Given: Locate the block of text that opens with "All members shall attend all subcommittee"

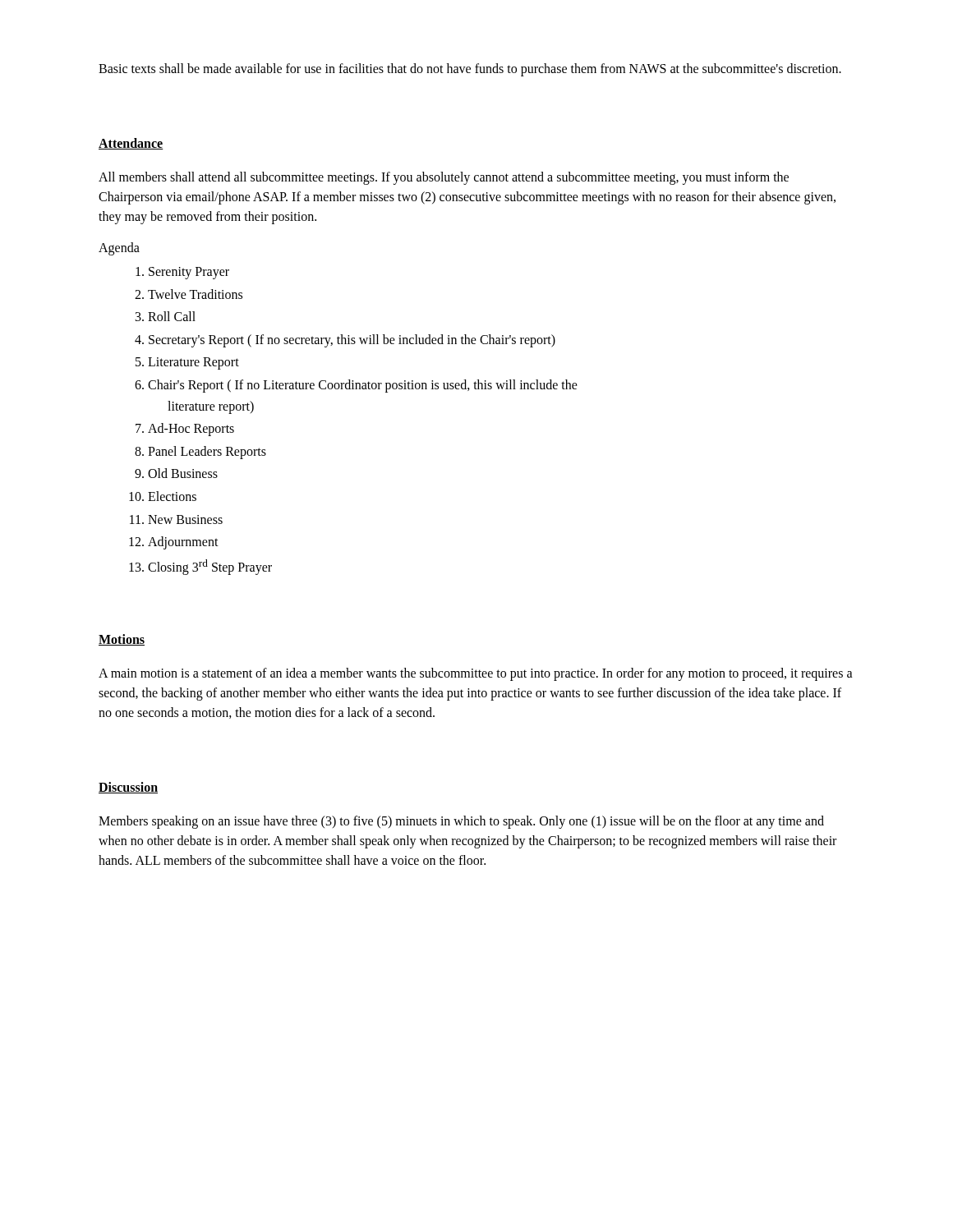Looking at the screenshot, I should click(x=467, y=197).
